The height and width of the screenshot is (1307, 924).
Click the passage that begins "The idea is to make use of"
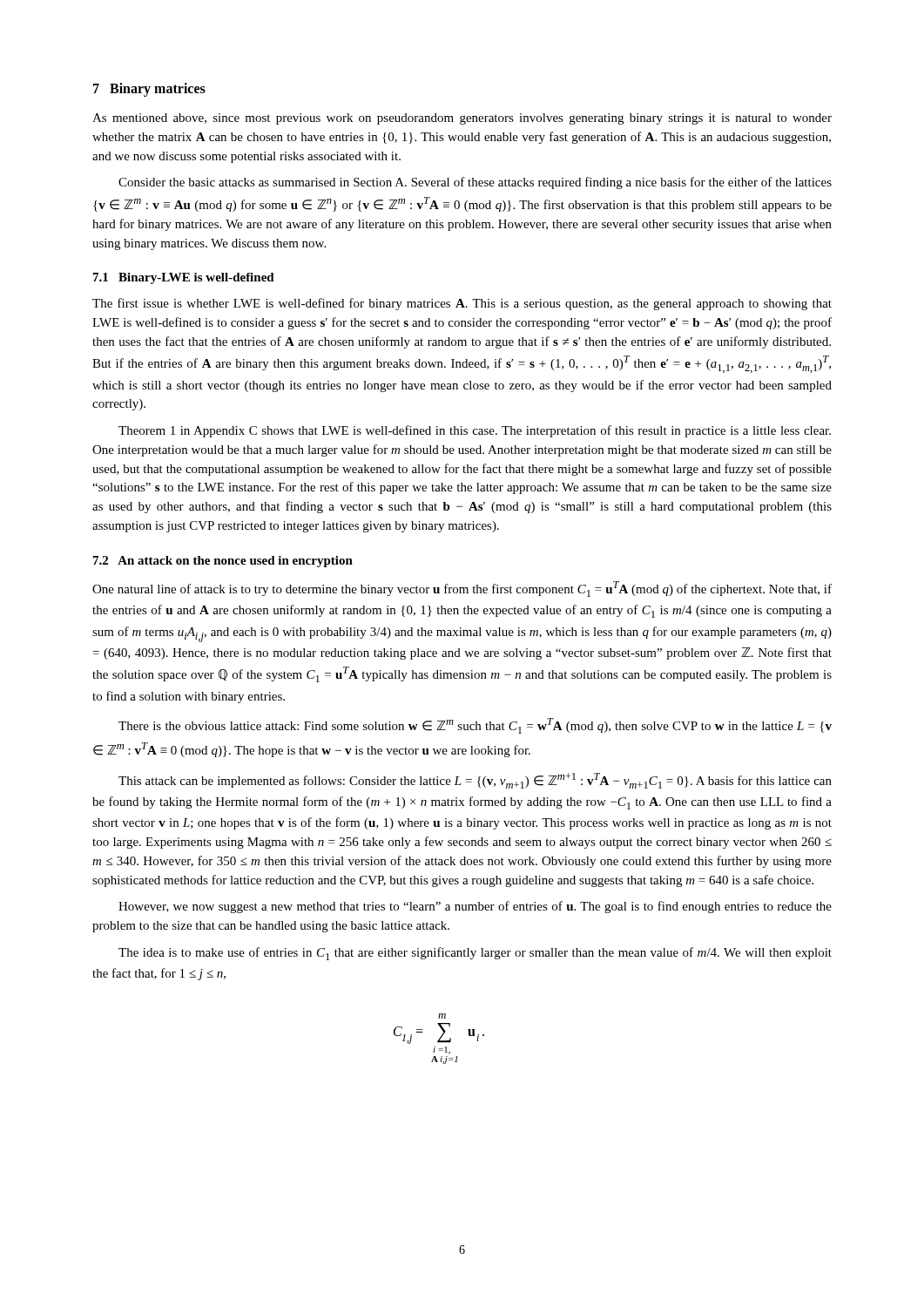462,964
